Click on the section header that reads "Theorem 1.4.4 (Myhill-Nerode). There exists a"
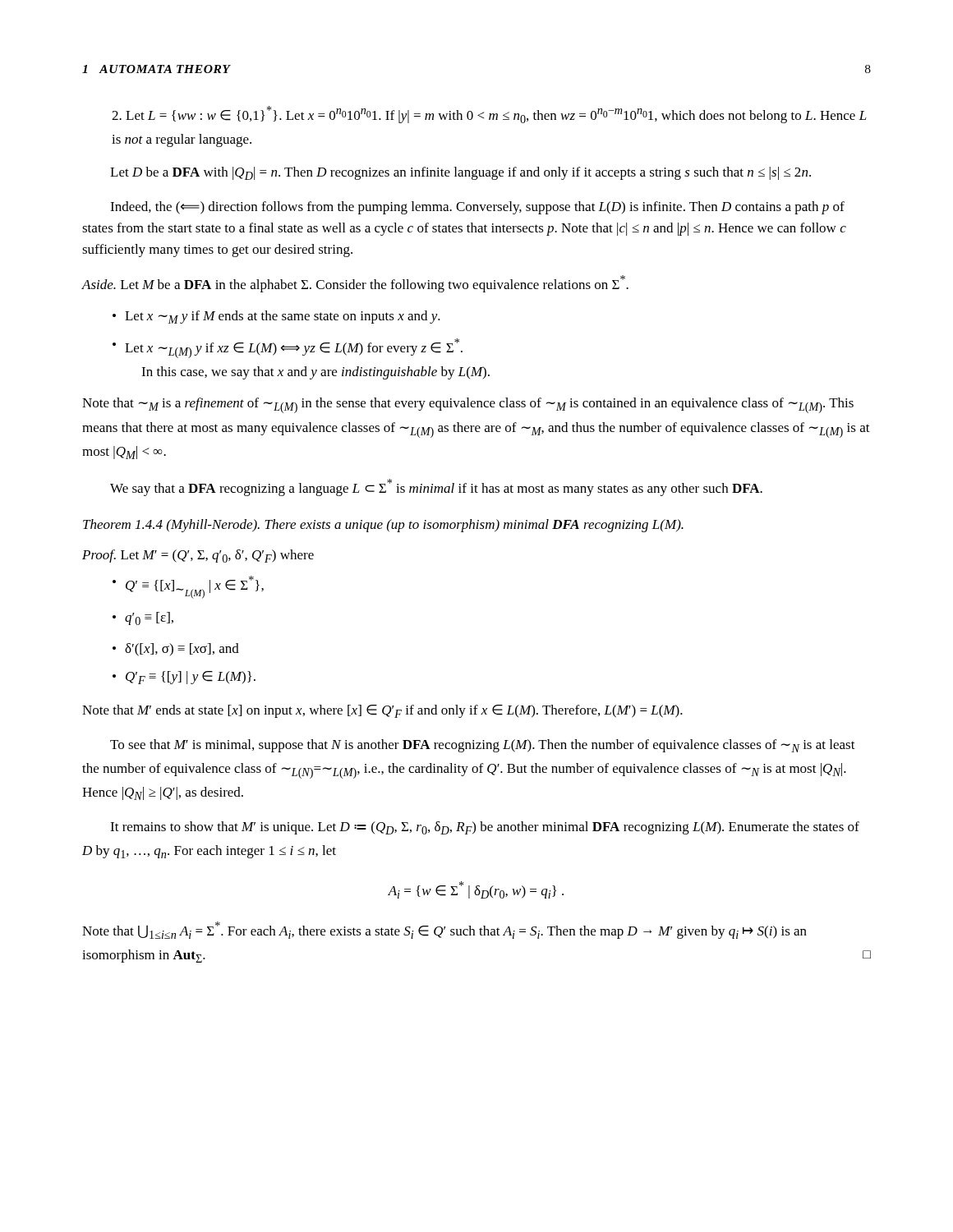 pos(383,525)
